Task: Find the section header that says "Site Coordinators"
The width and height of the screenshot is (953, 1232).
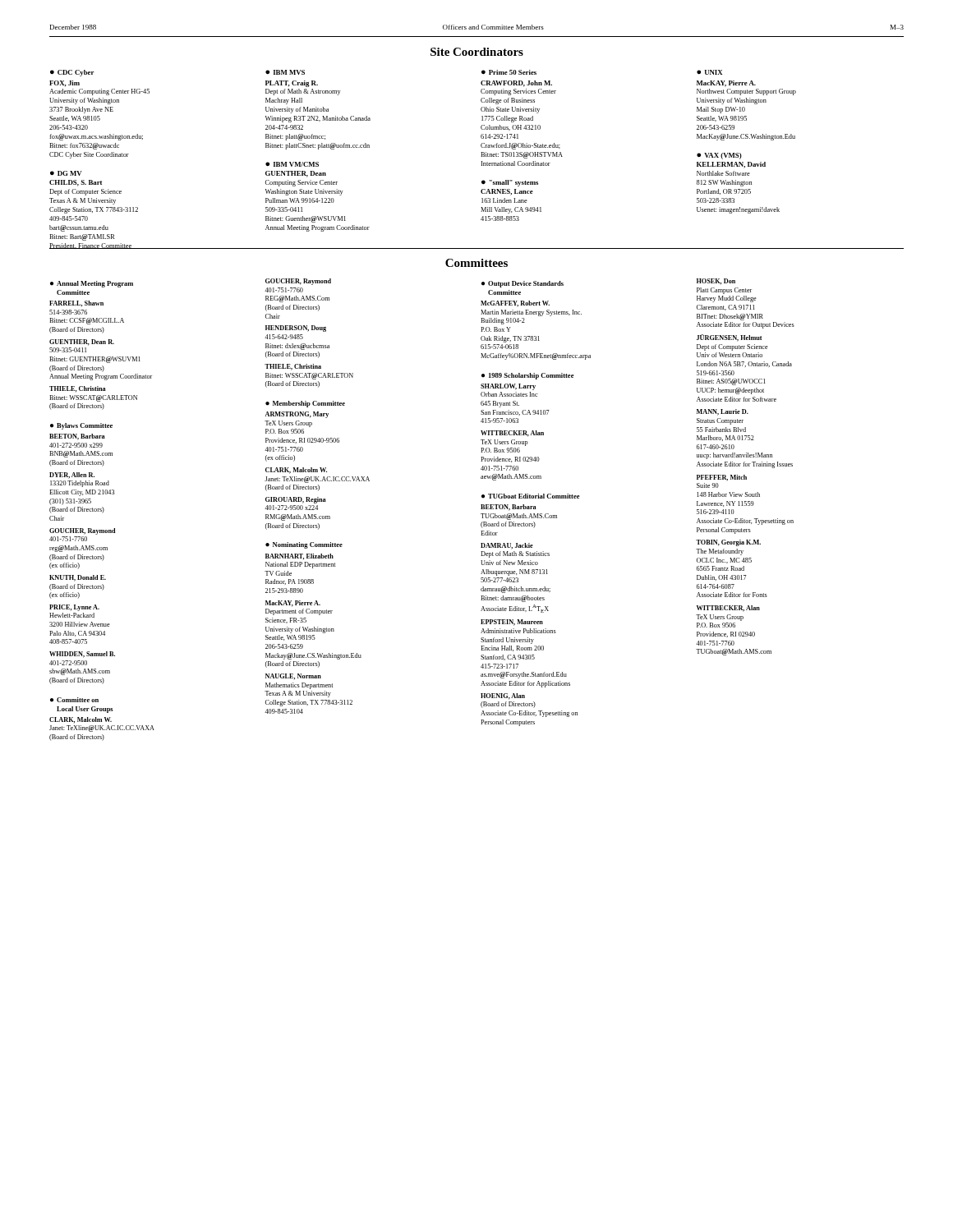Action: [x=476, y=52]
